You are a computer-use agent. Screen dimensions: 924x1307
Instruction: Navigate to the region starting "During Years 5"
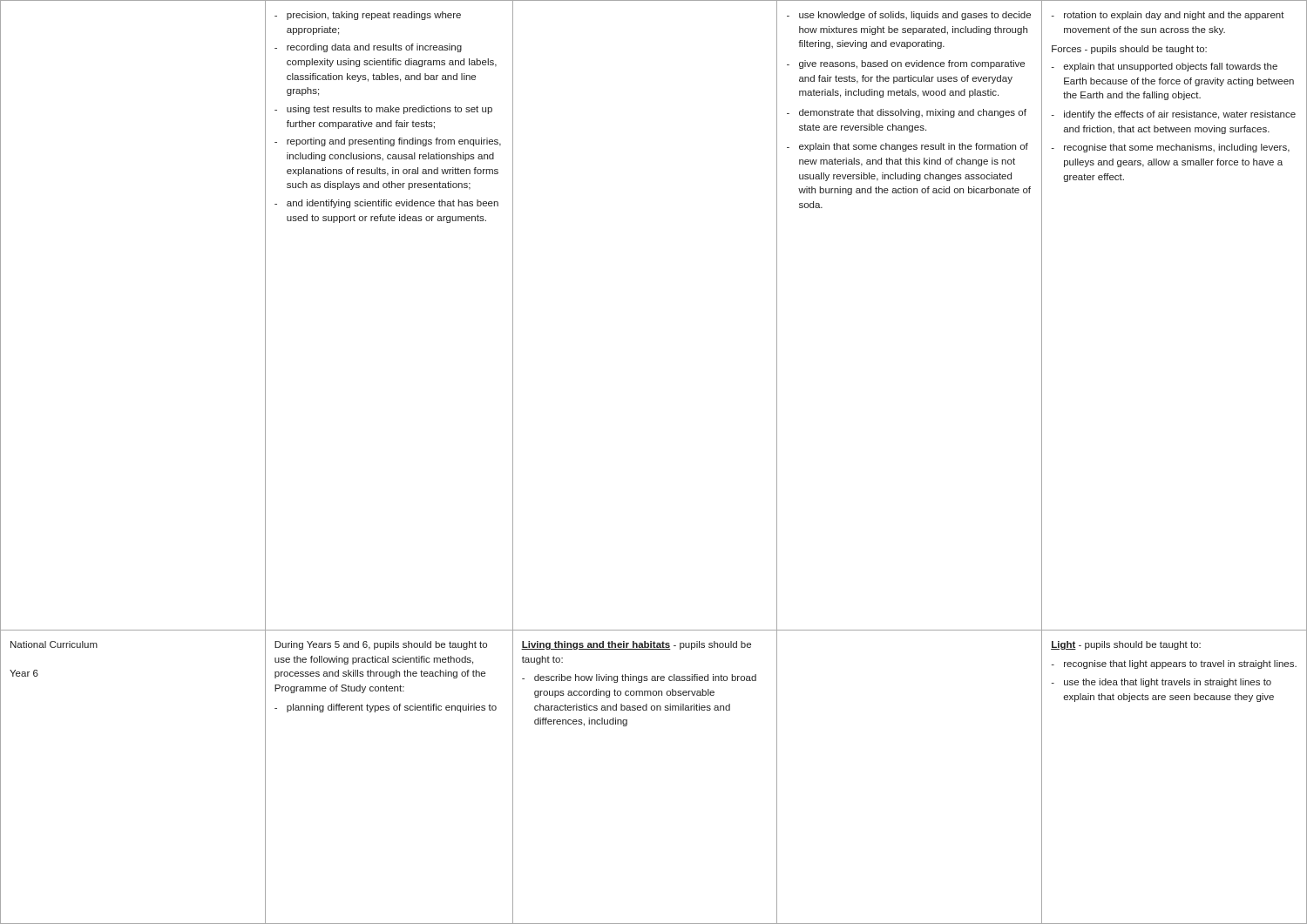(389, 676)
